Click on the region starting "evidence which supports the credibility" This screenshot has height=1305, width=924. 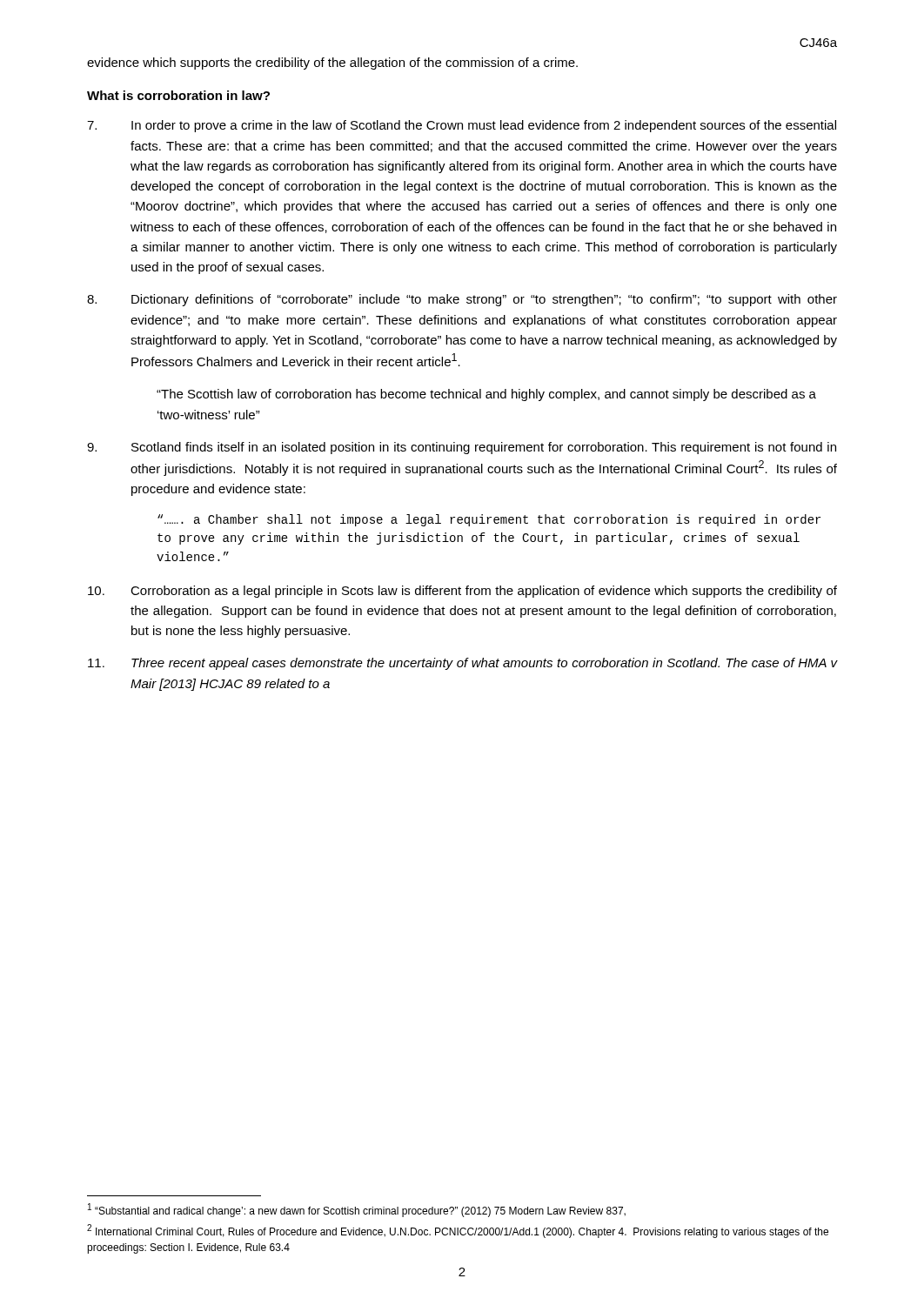[333, 62]
